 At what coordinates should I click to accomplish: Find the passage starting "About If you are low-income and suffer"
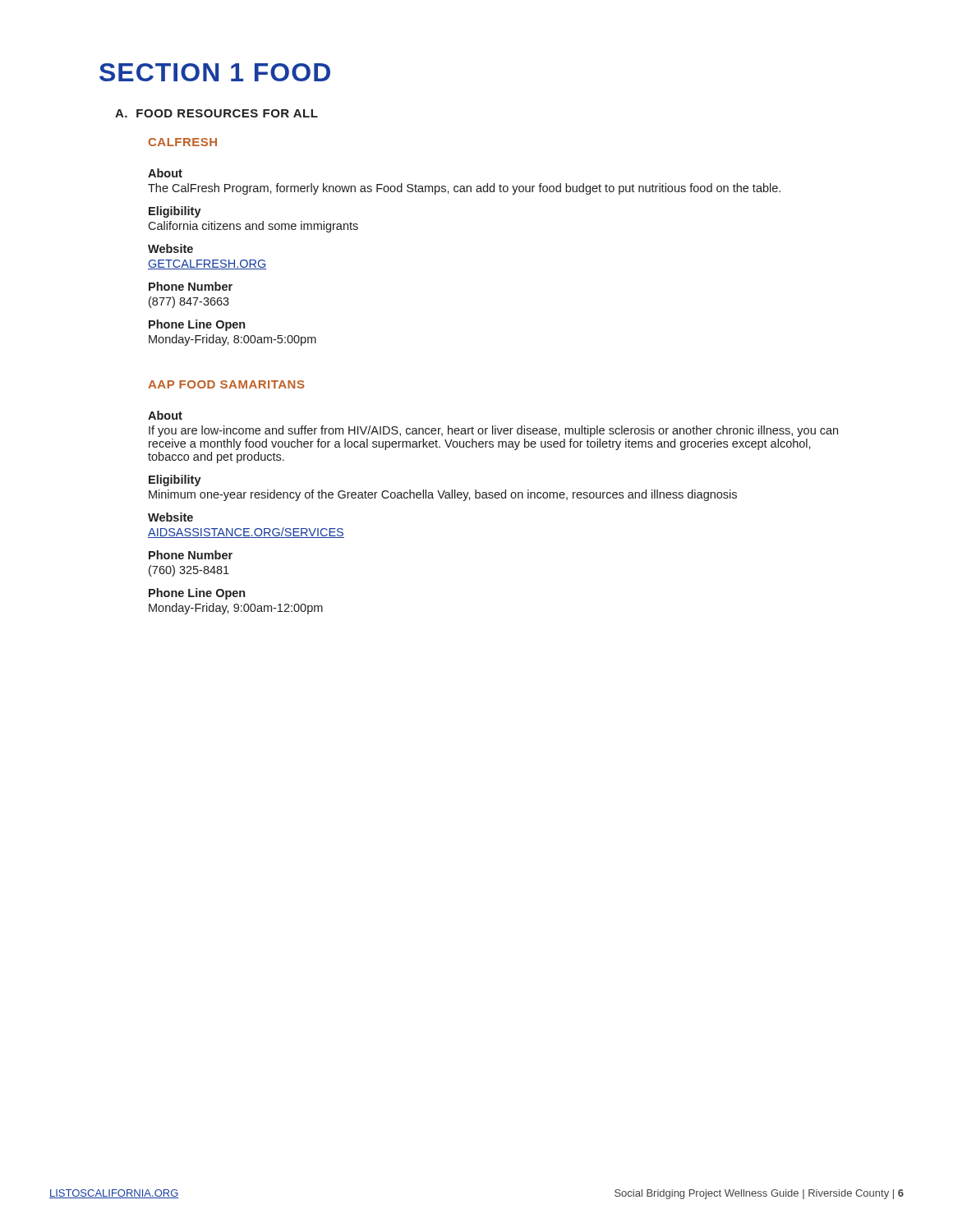(x=501, y=436)
